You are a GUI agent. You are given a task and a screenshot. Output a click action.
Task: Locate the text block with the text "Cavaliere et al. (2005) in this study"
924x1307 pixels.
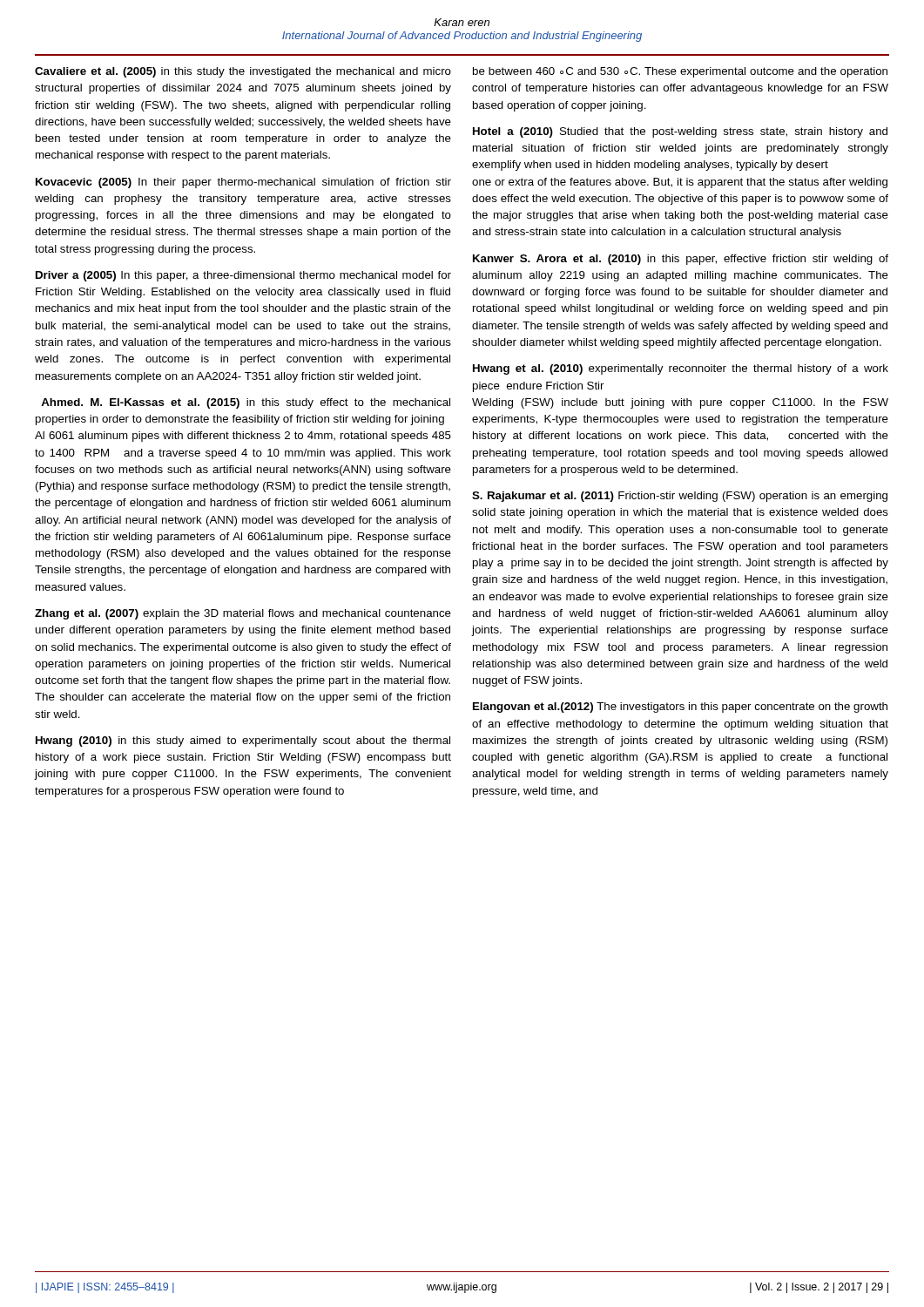(x=243, y=113)
